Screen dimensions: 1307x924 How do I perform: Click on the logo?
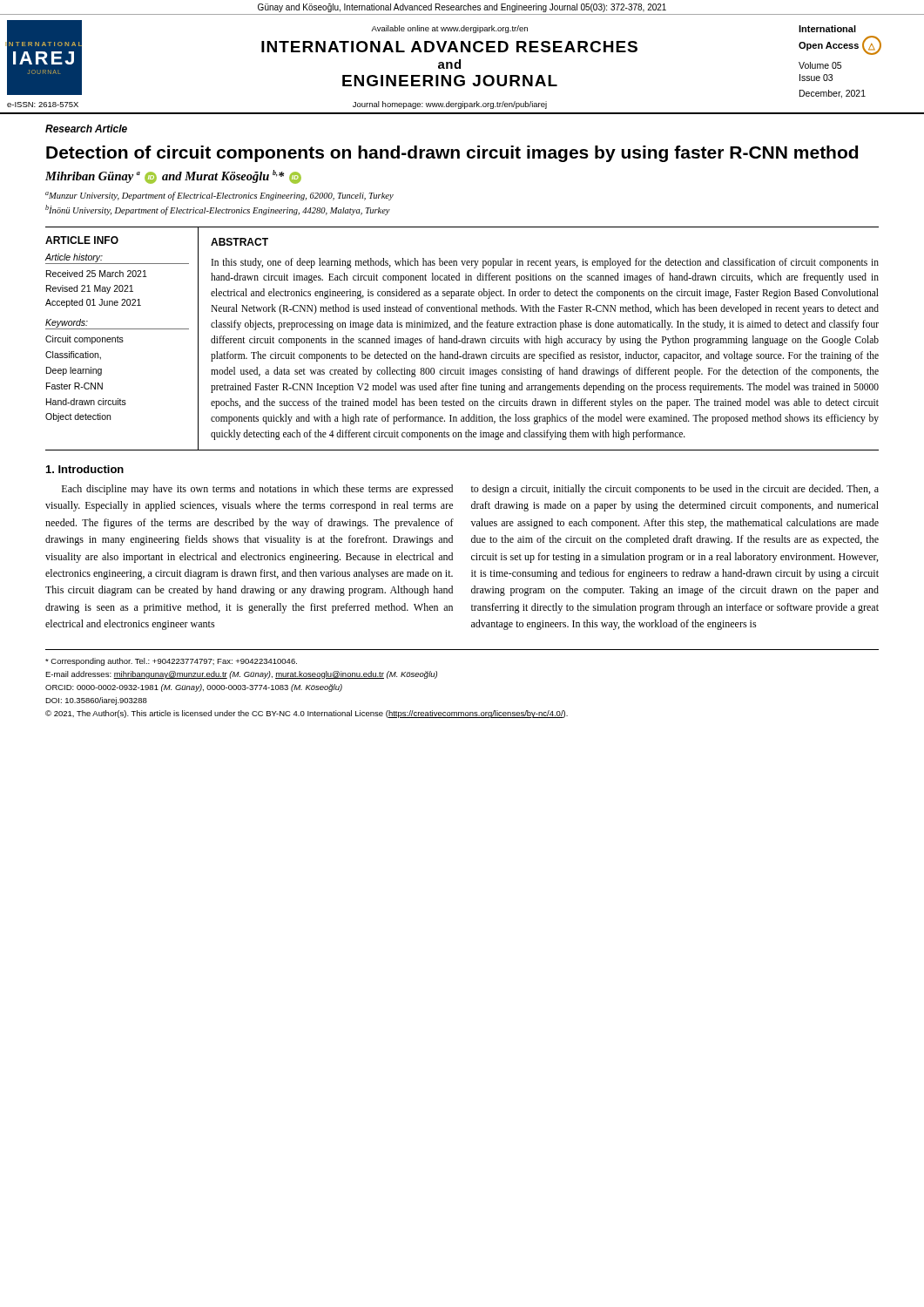(x=44, y=58)
